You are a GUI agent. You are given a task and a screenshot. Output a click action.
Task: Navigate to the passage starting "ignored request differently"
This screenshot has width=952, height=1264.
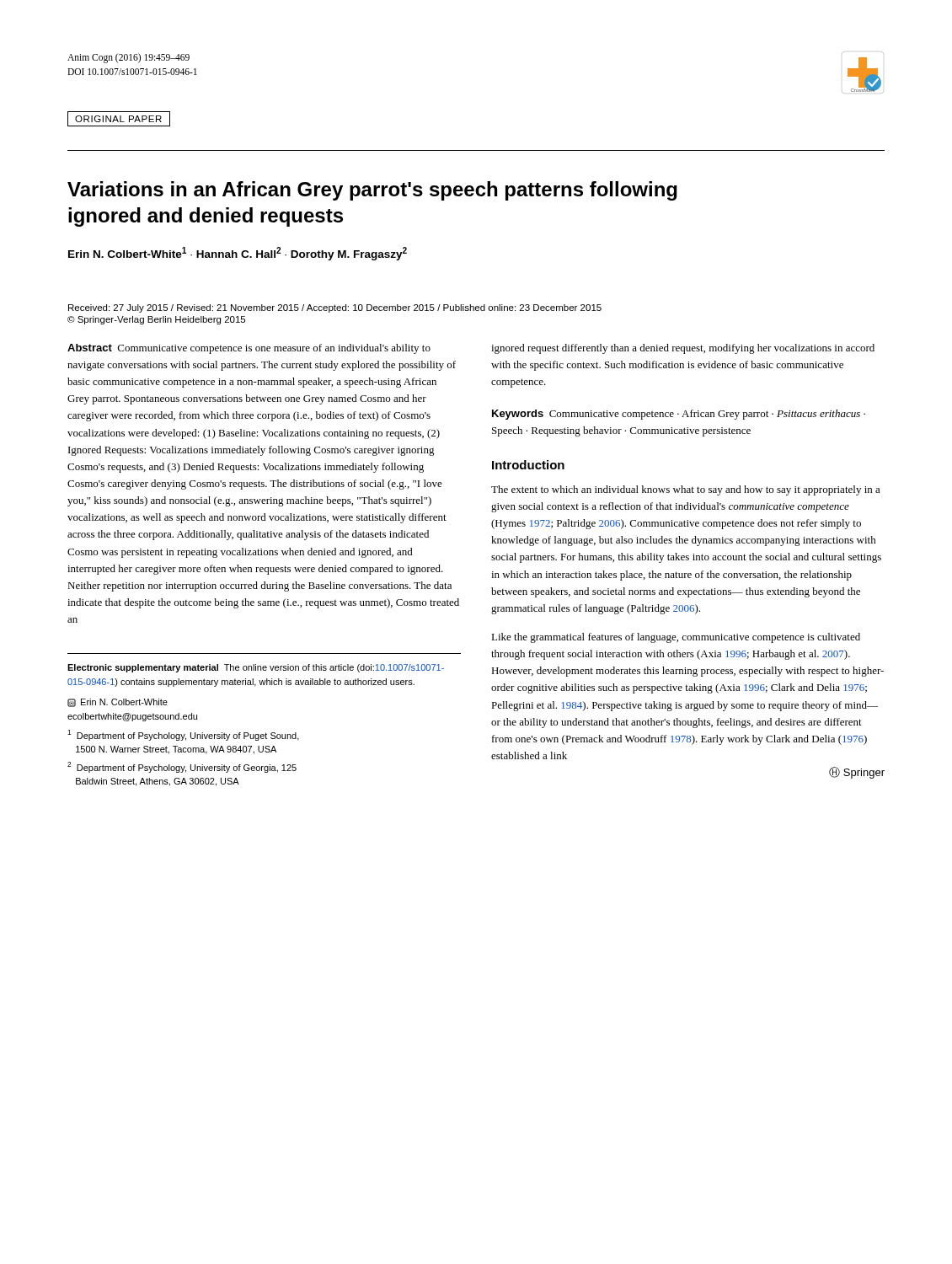(x=683, y=364)
